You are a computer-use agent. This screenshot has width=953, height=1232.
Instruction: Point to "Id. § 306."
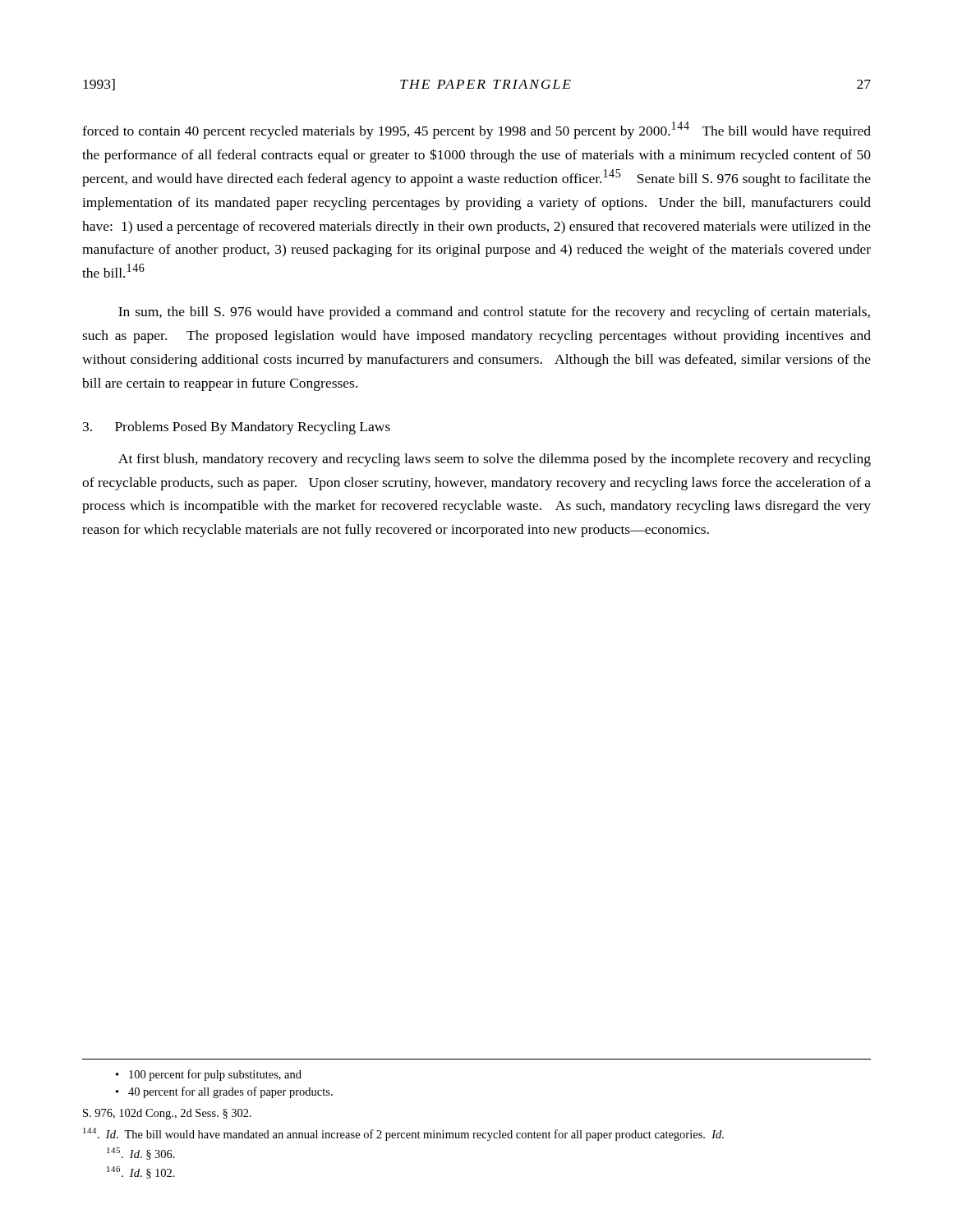[141, 1153]
